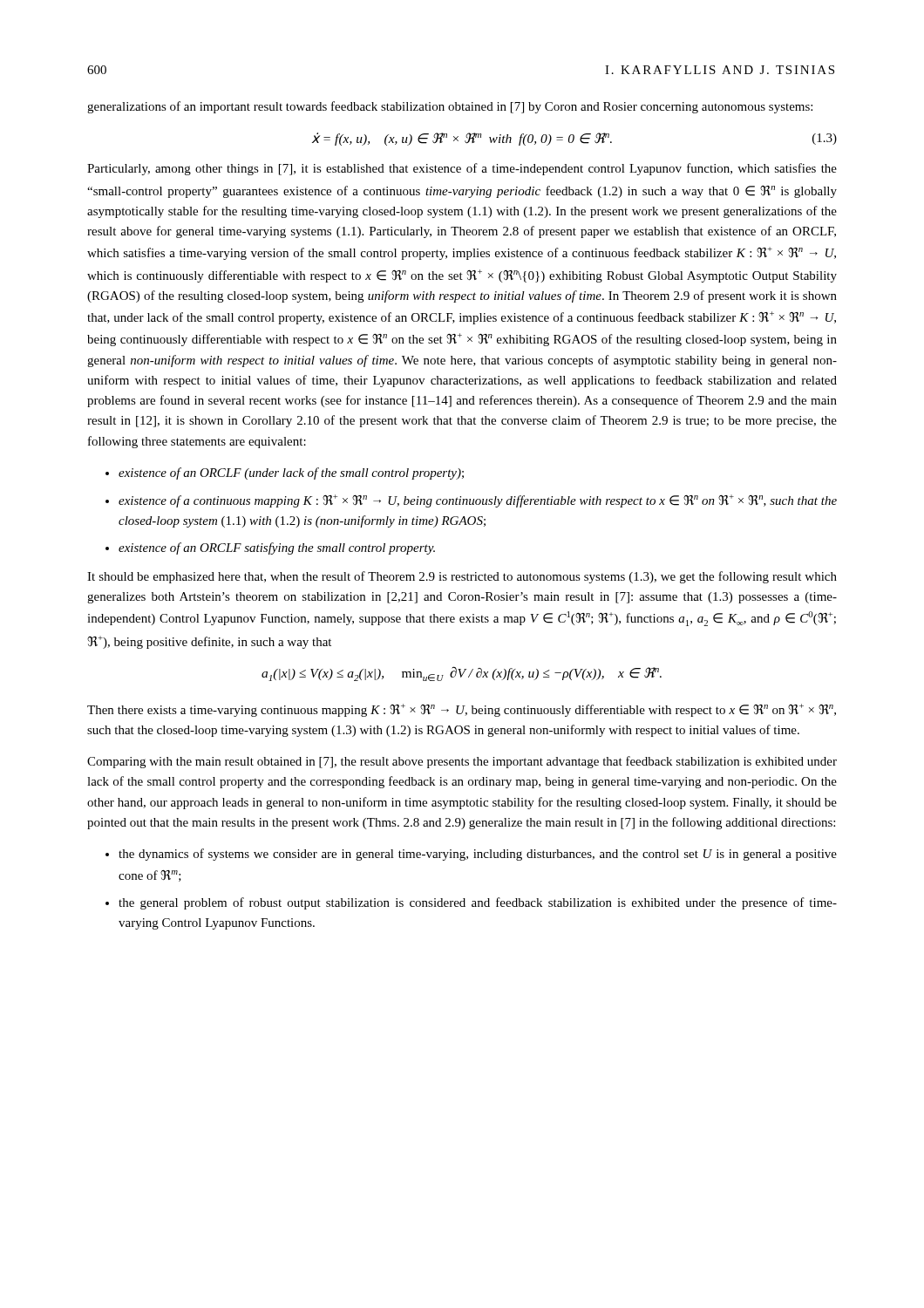Find the block on this page that starts "Then there exists"
Viewport: 924px width, 1308px height.
pos(462,719)
